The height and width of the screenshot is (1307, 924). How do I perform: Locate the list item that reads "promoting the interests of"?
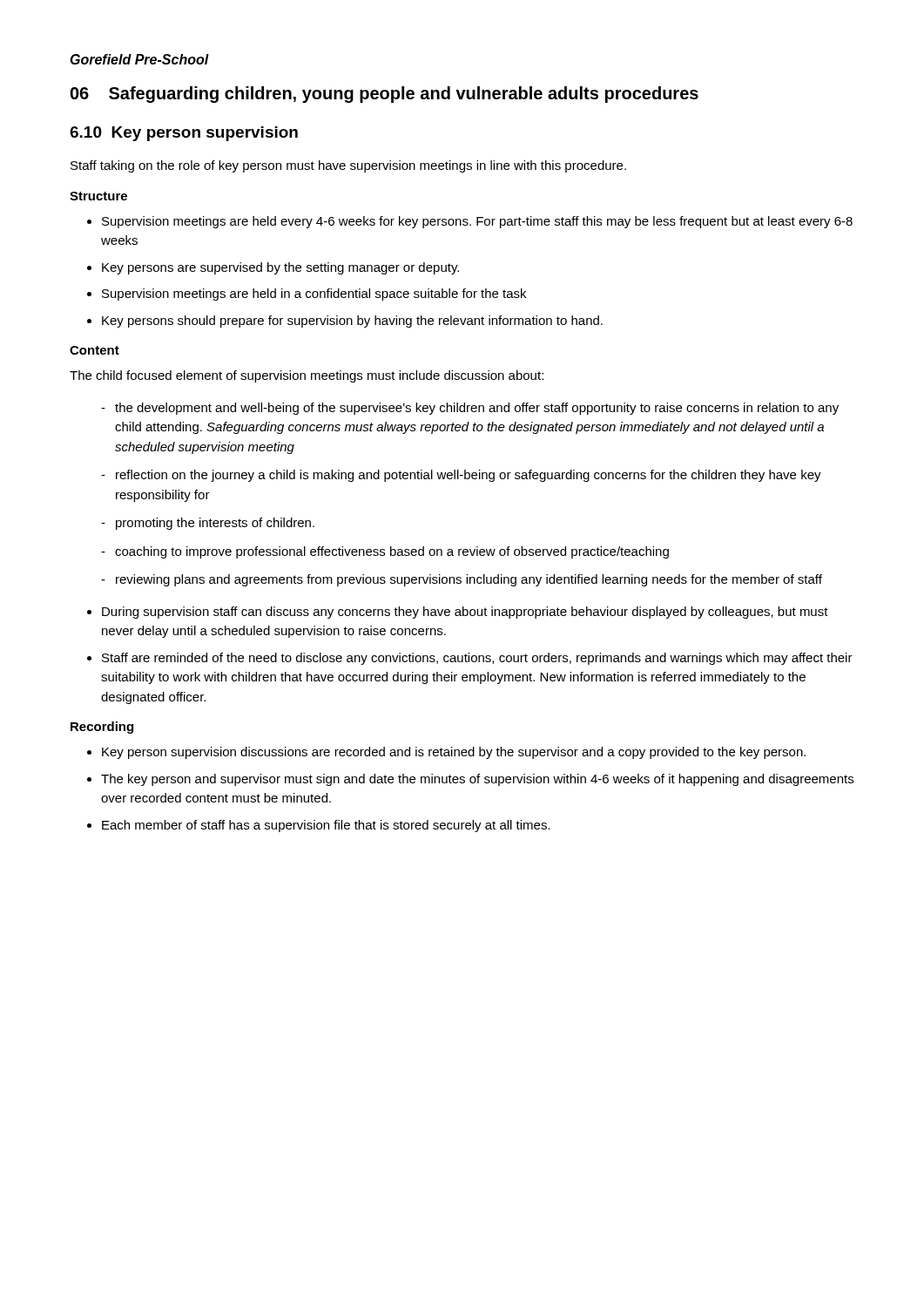pos(215,522)
